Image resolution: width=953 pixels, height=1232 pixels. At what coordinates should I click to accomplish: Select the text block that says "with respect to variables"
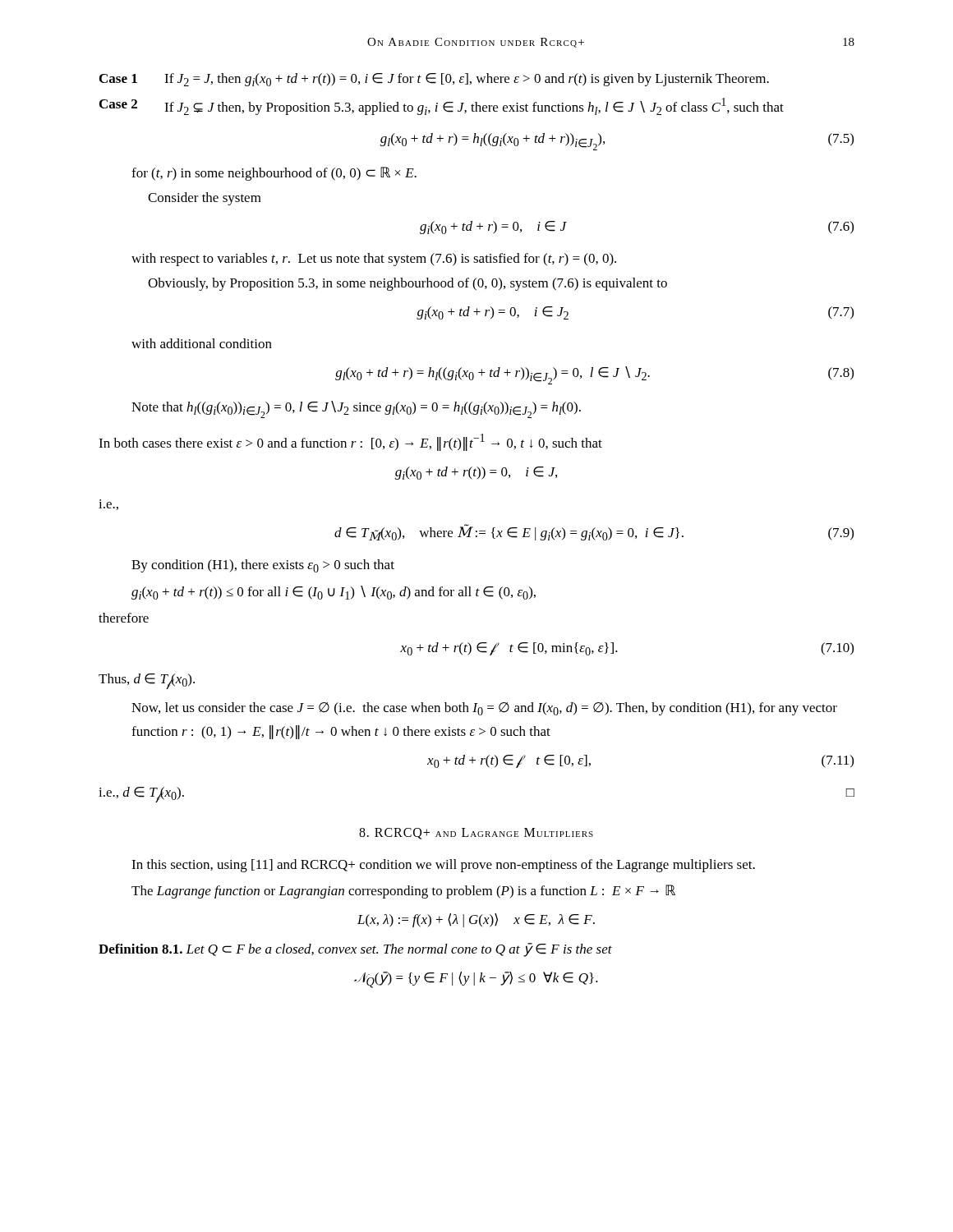point(374,258)
